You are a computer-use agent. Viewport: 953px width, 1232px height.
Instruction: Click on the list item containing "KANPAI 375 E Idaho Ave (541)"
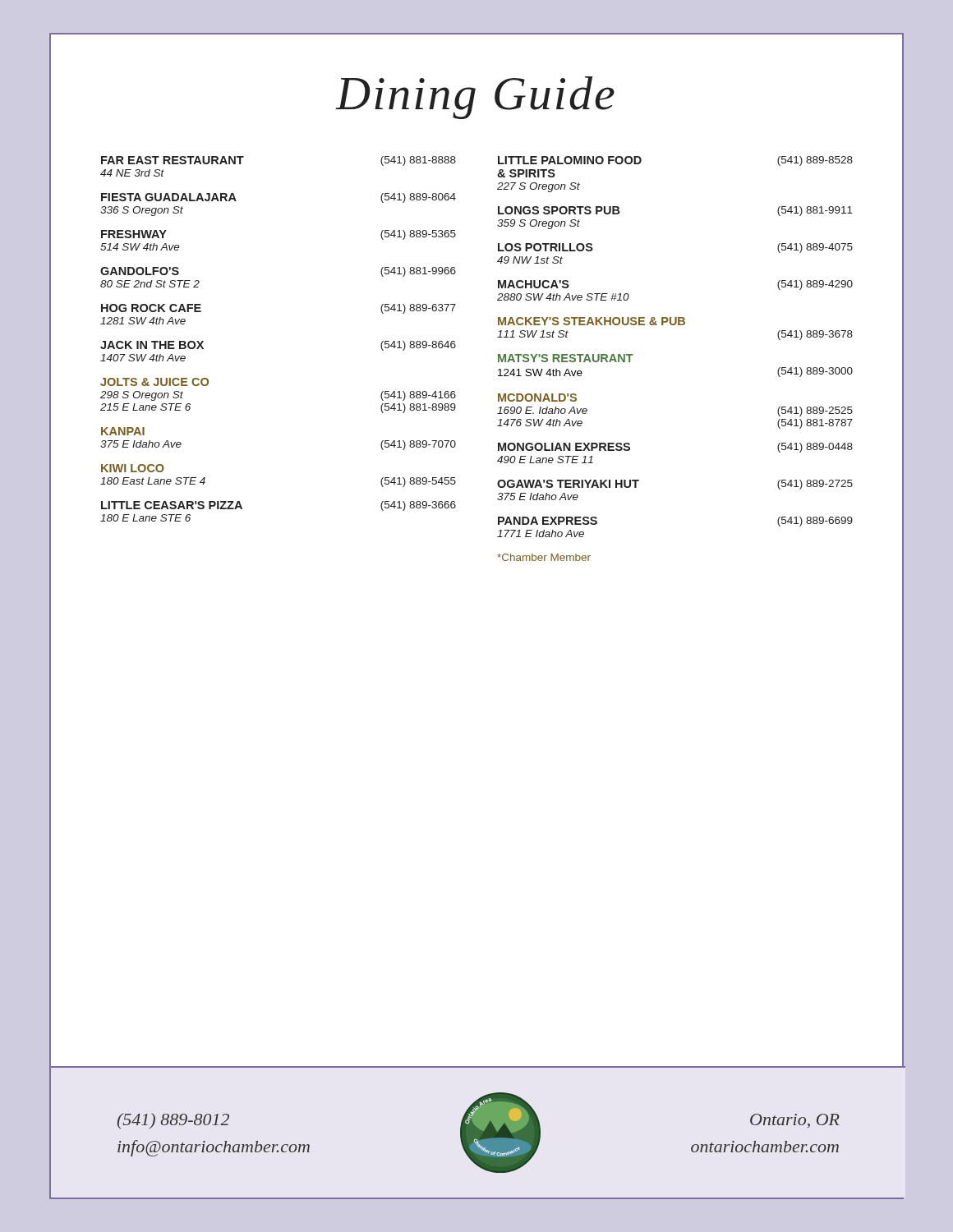pyautogui.click(x=123, y=431)
